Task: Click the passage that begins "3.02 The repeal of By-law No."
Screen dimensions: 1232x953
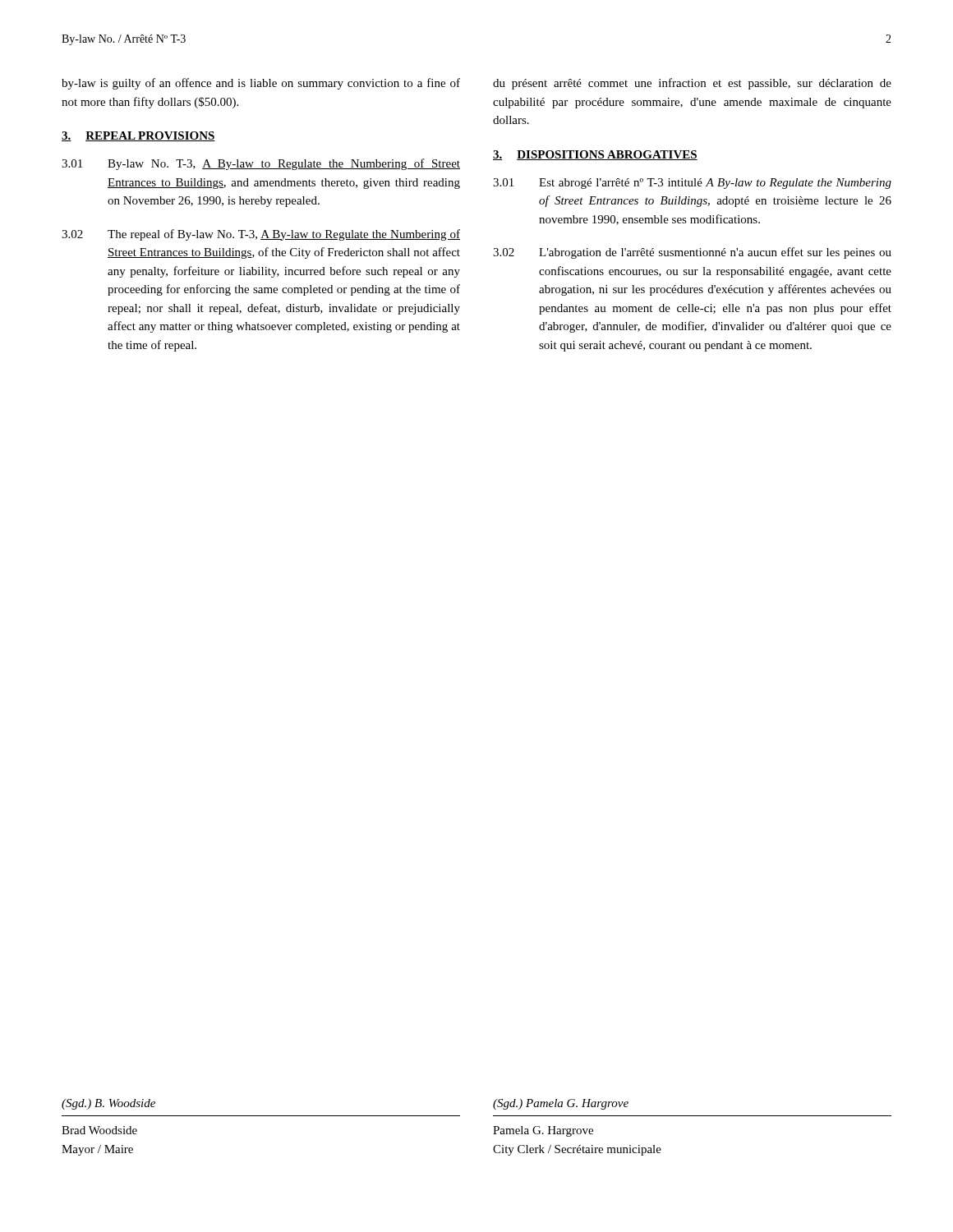Action: click(x=261, y=289)
